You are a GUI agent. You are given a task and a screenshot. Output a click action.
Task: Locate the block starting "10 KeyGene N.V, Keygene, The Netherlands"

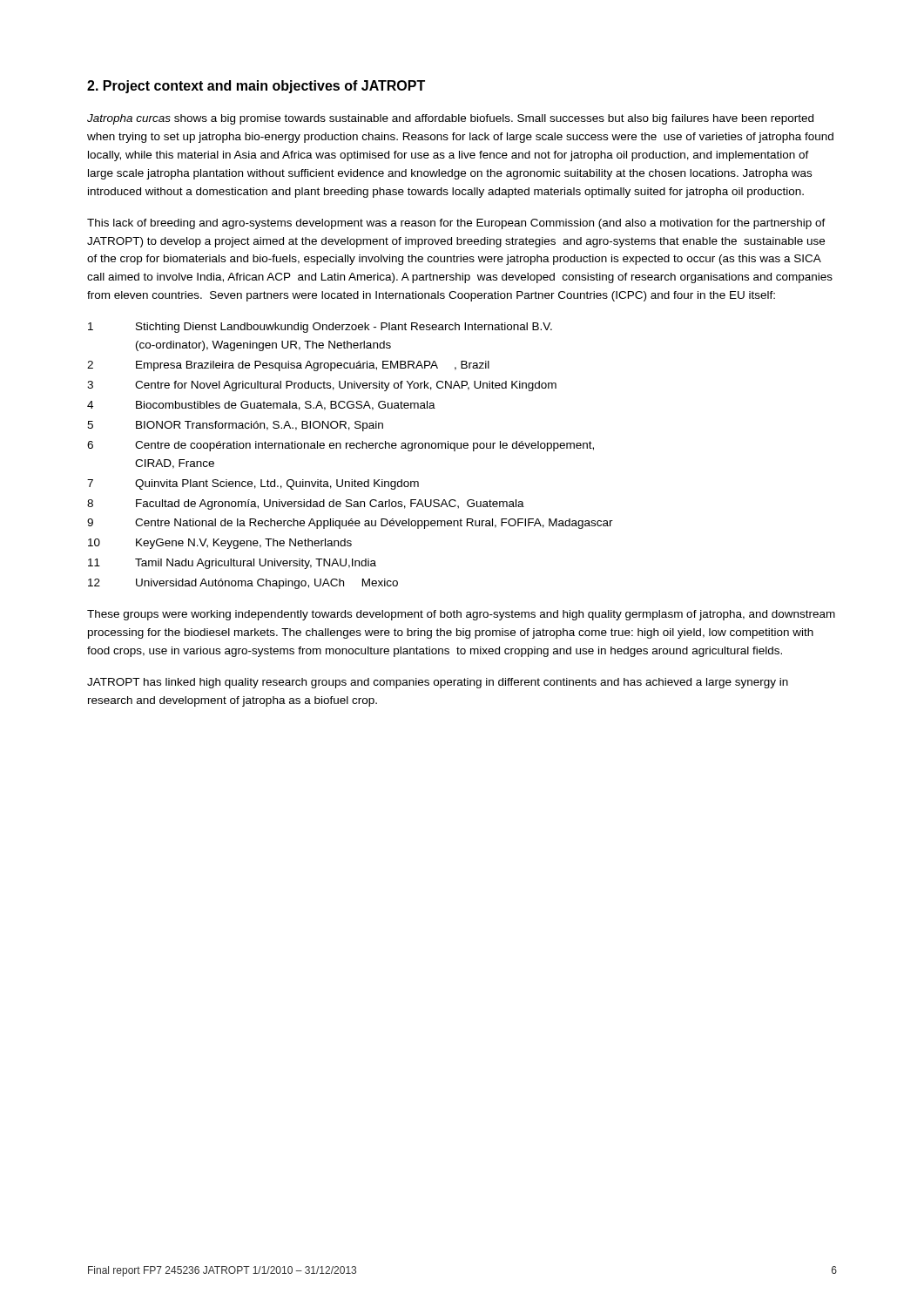click(x=220, y=544)
